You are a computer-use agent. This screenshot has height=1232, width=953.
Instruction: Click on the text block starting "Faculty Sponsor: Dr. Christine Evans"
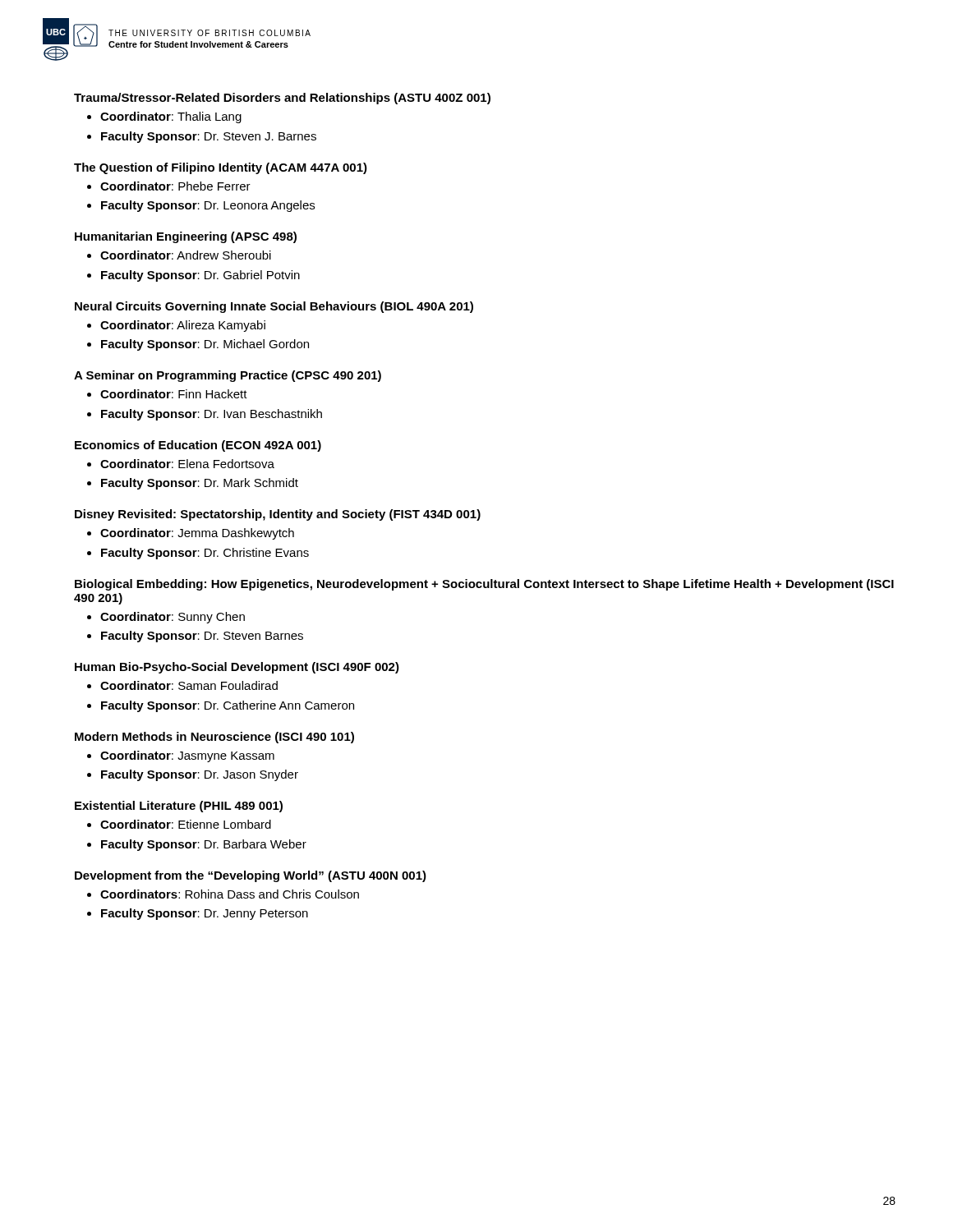[x=205, y=552]
